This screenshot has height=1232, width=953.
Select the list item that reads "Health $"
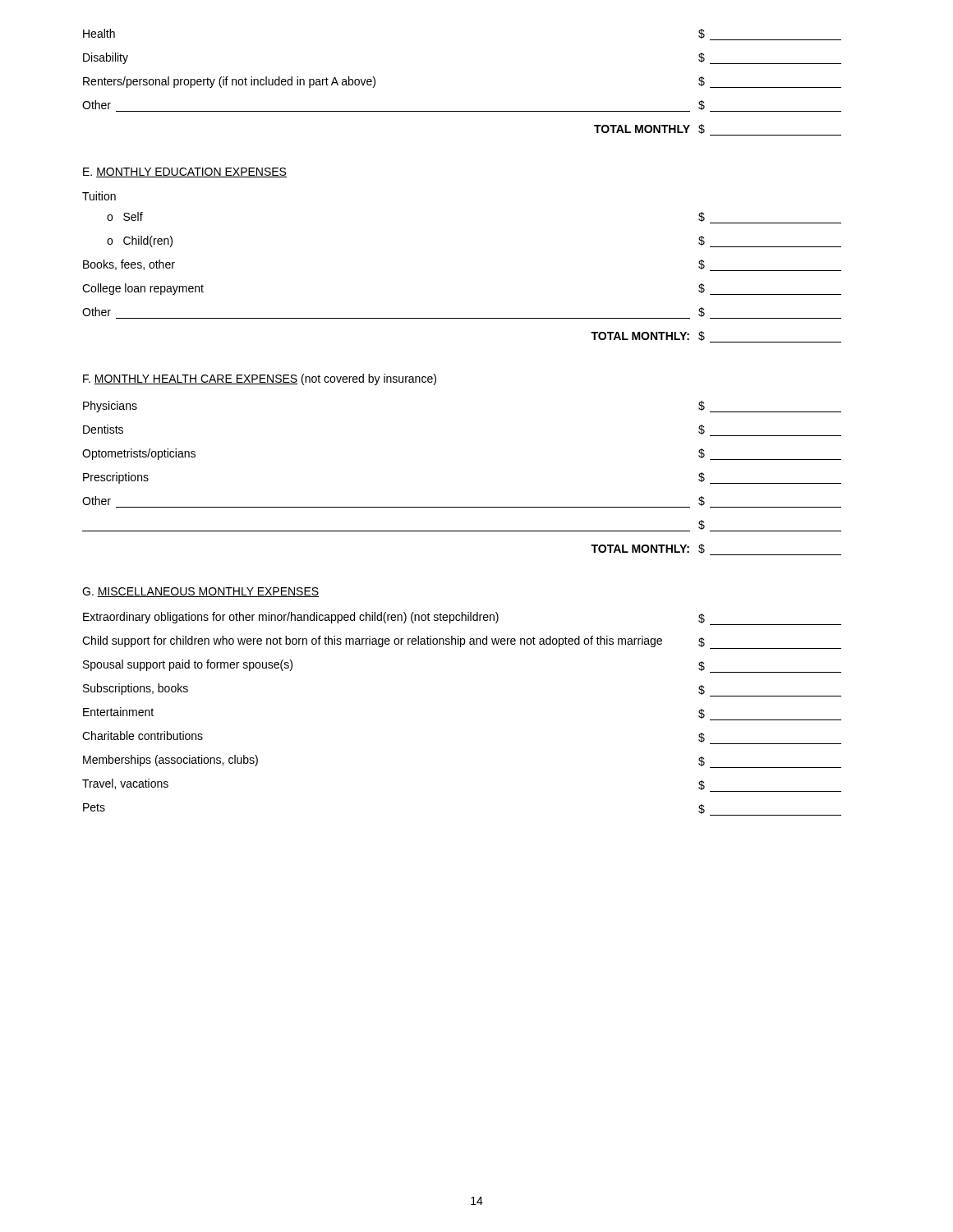coord(101,34)
